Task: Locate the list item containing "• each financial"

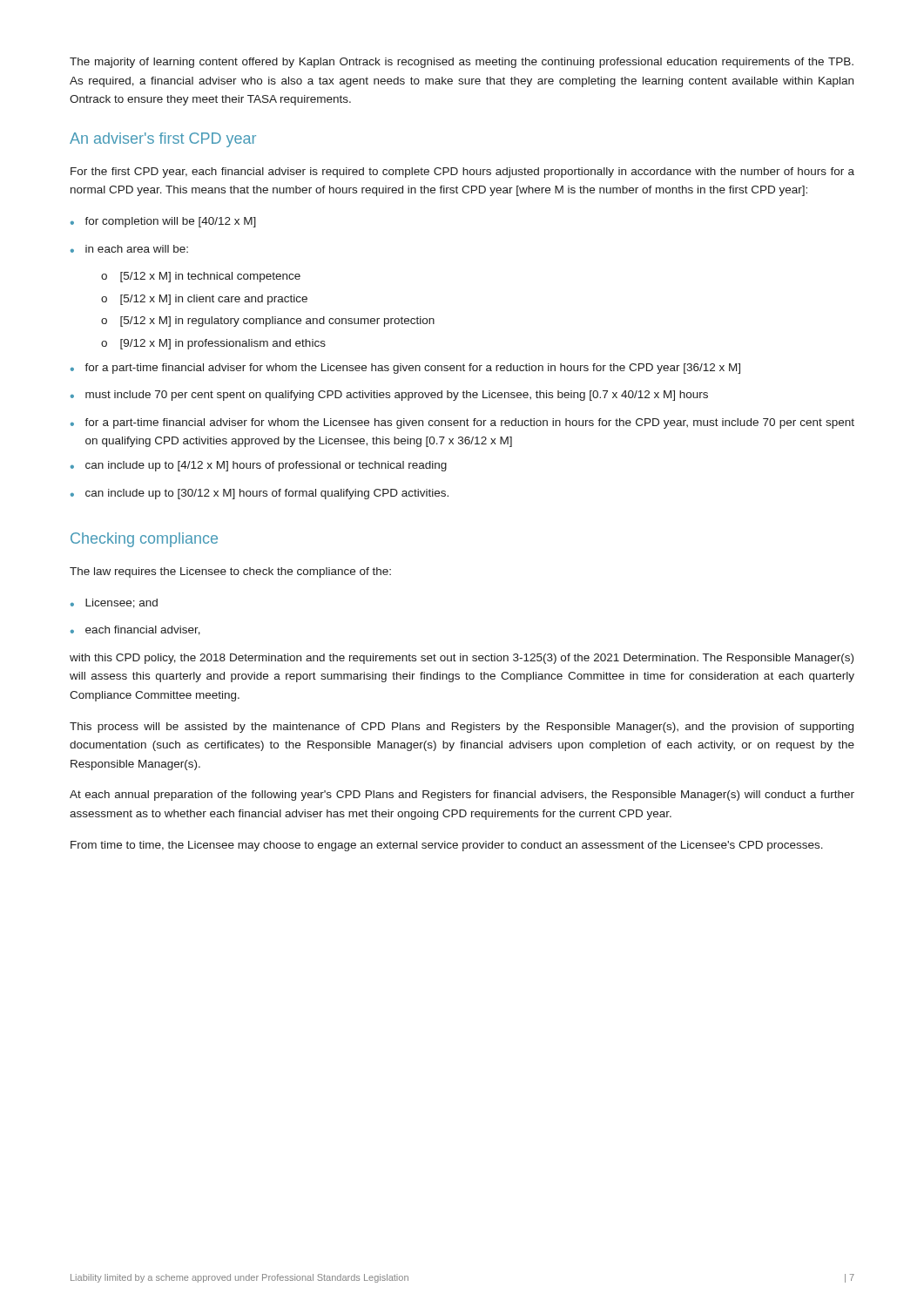Action: 135,630
